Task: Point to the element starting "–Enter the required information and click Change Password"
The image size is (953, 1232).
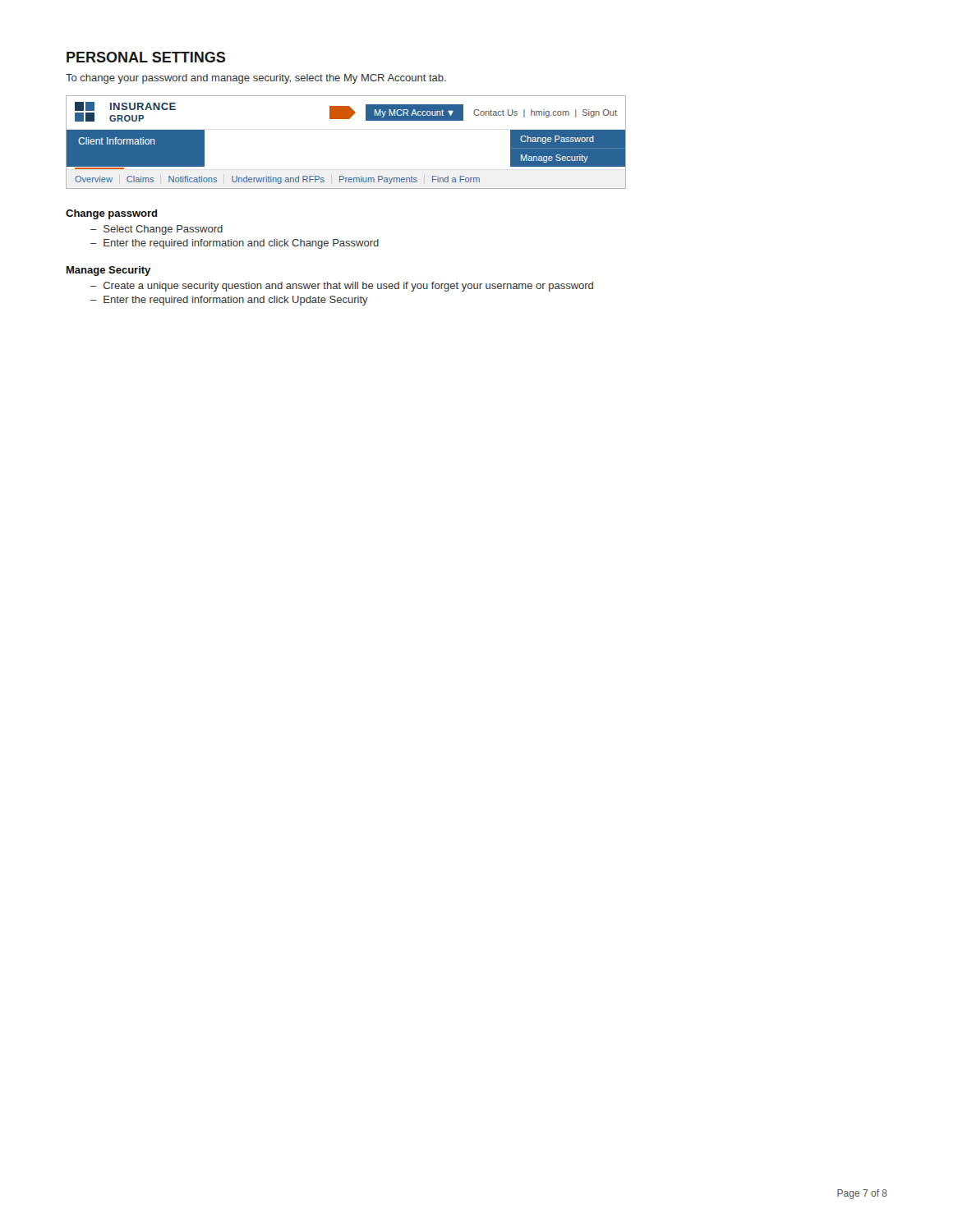Action: 235,242
